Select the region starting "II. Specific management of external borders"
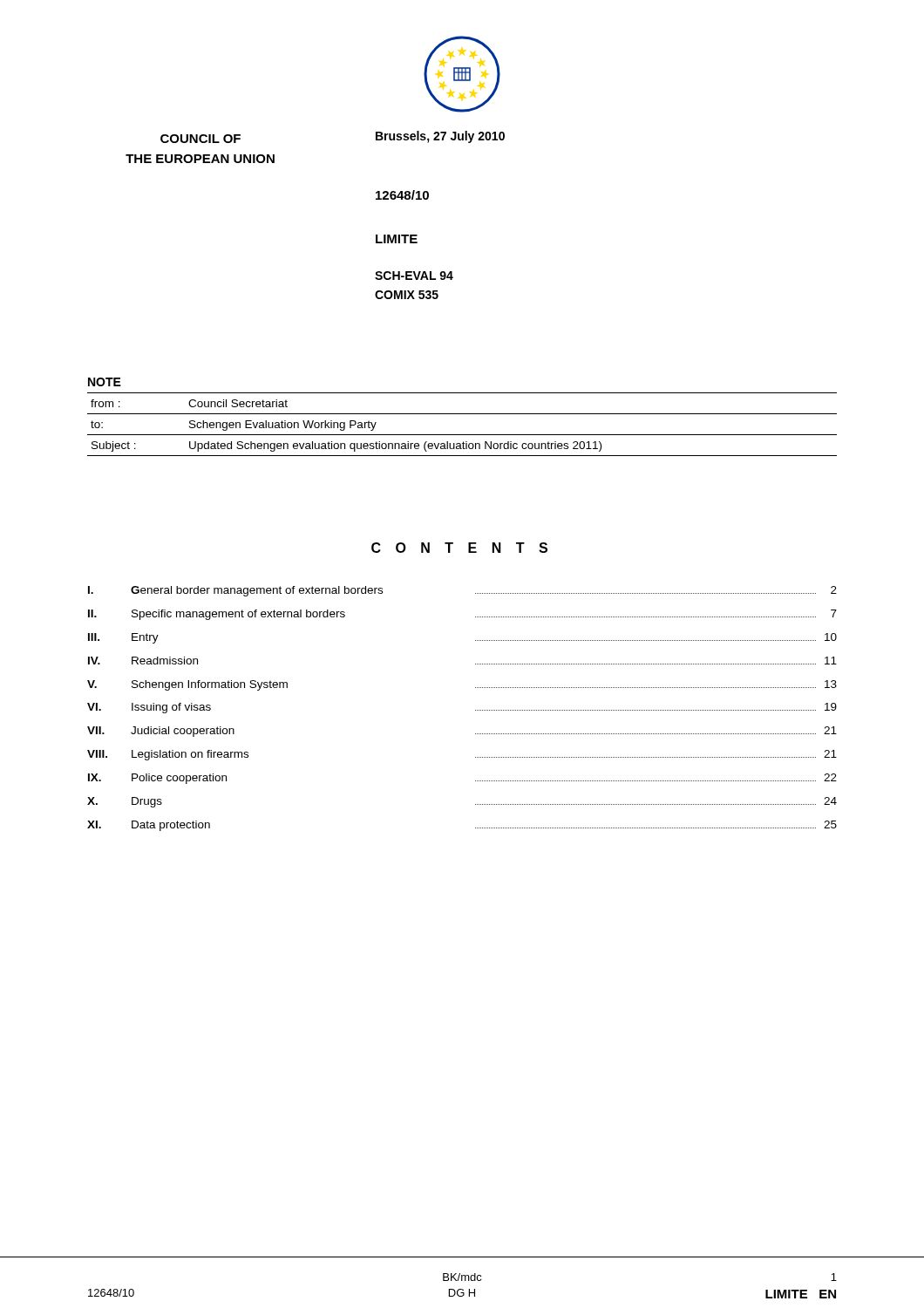 tap(236, 614)
